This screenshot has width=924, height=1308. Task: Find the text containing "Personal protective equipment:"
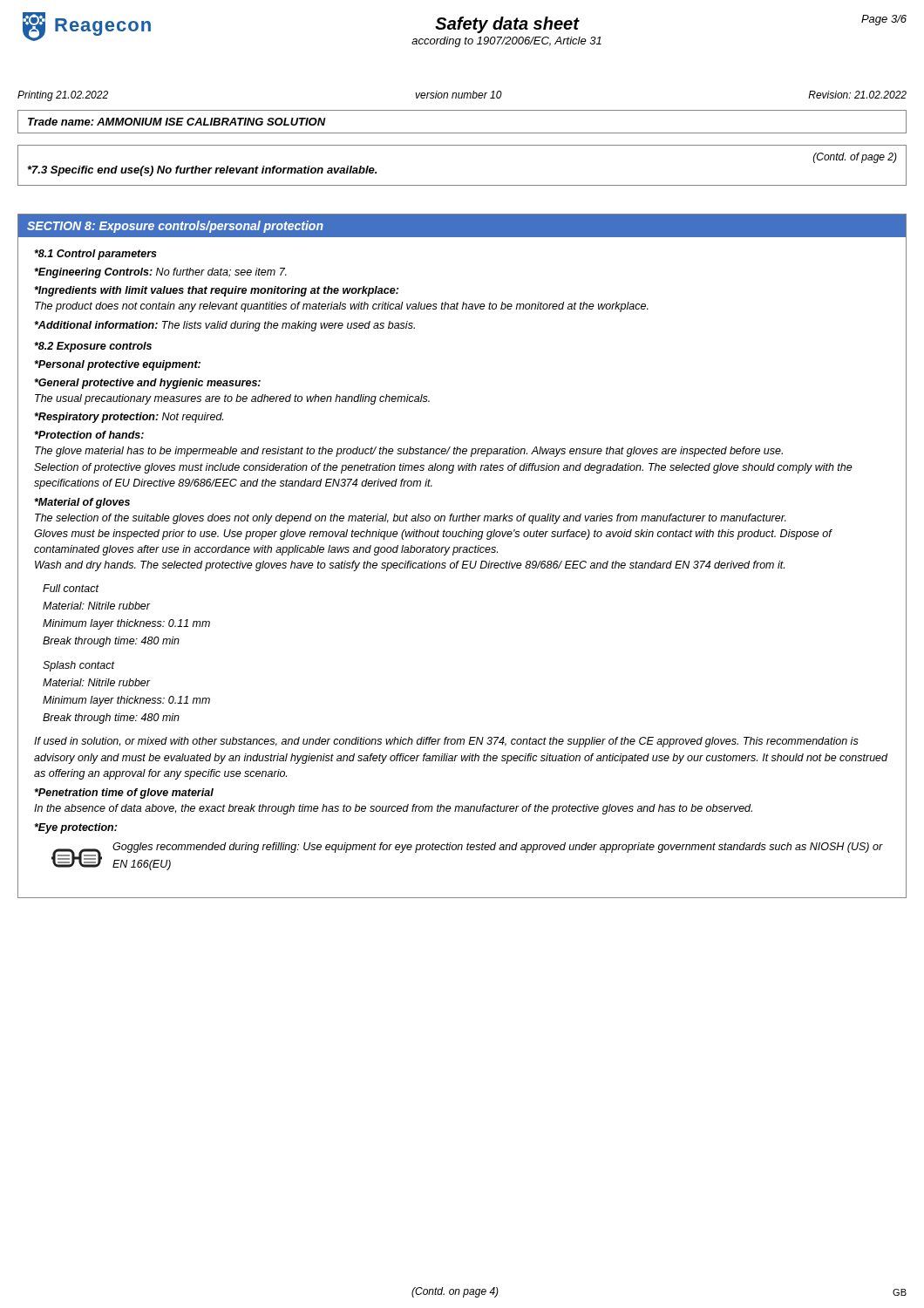[118, 364]
